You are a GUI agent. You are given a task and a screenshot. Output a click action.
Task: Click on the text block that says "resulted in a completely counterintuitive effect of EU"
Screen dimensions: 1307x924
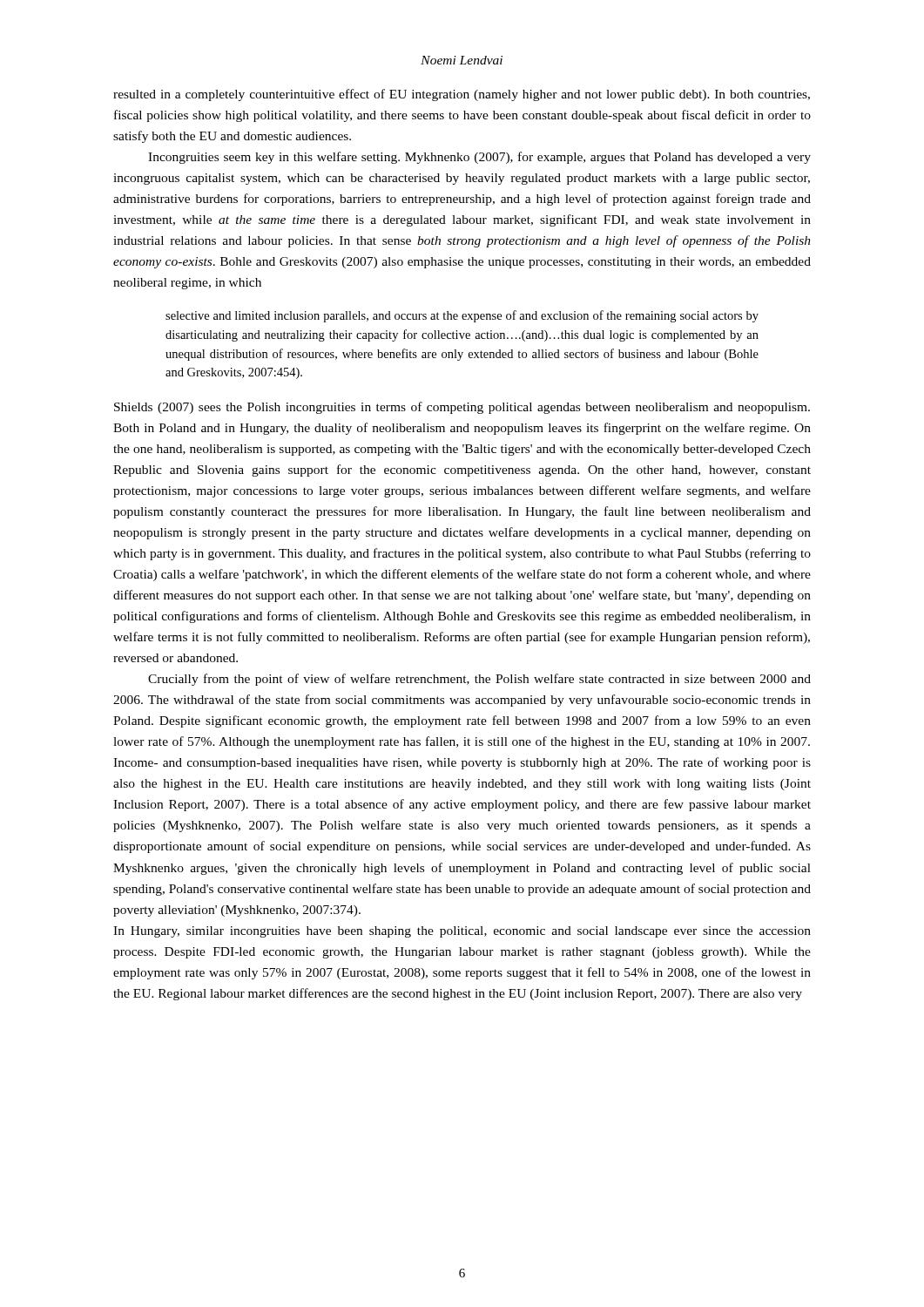462,188
